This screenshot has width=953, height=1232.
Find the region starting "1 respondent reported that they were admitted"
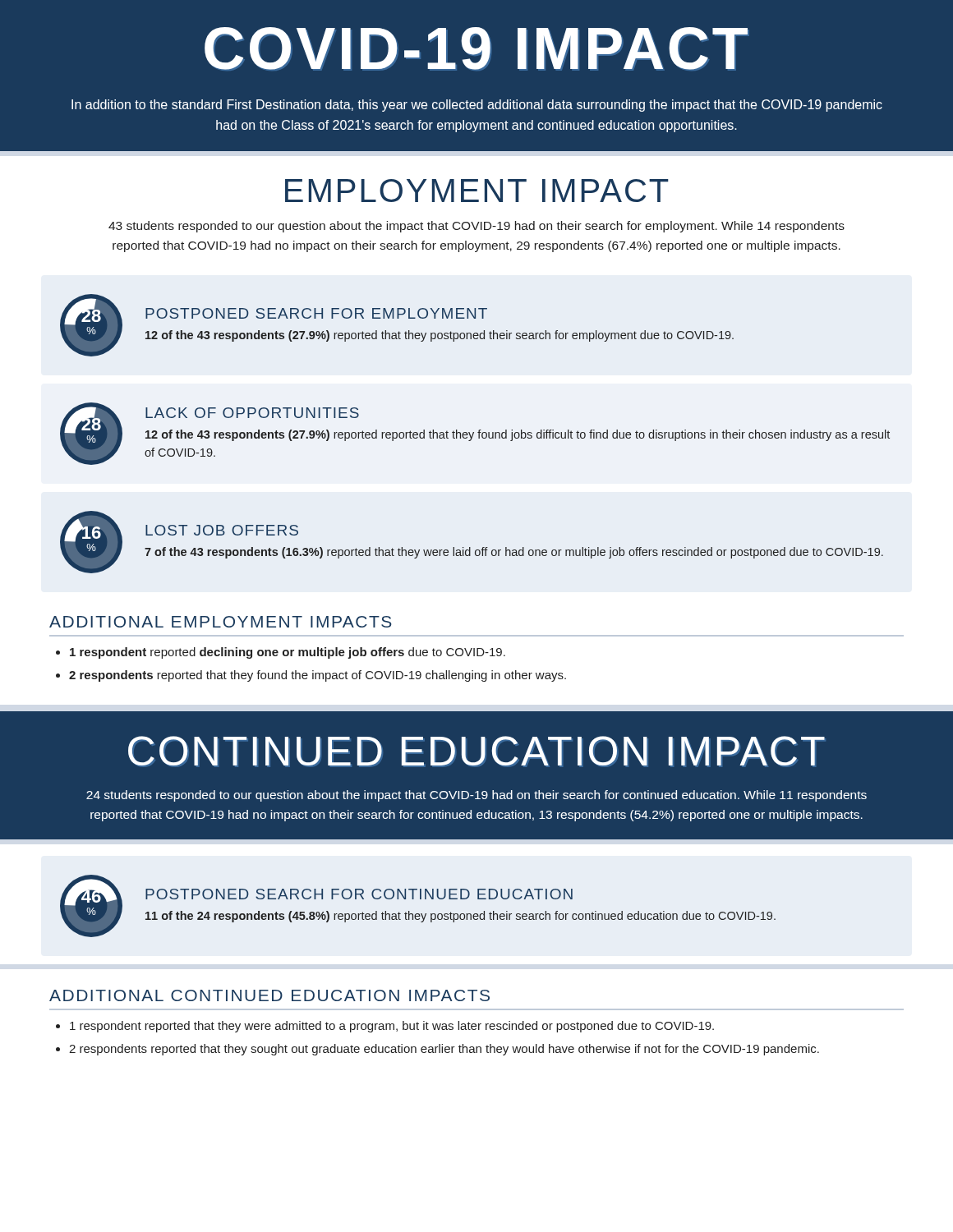click(392, 1025)
